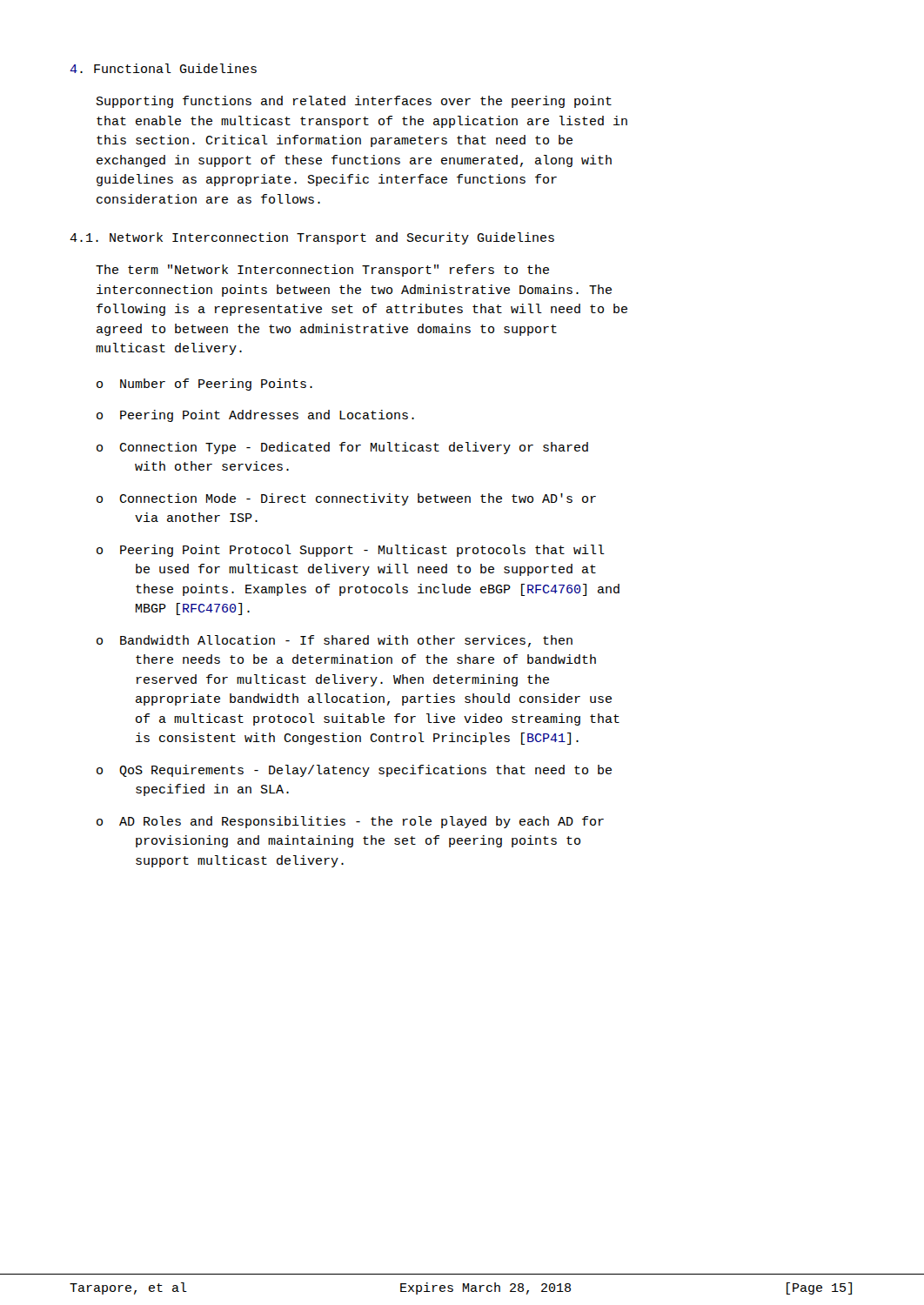Locate the list item with the text "o QoS Requirements -"
924x1305 pixels.
pyautogui.click(x=475, y=781)
